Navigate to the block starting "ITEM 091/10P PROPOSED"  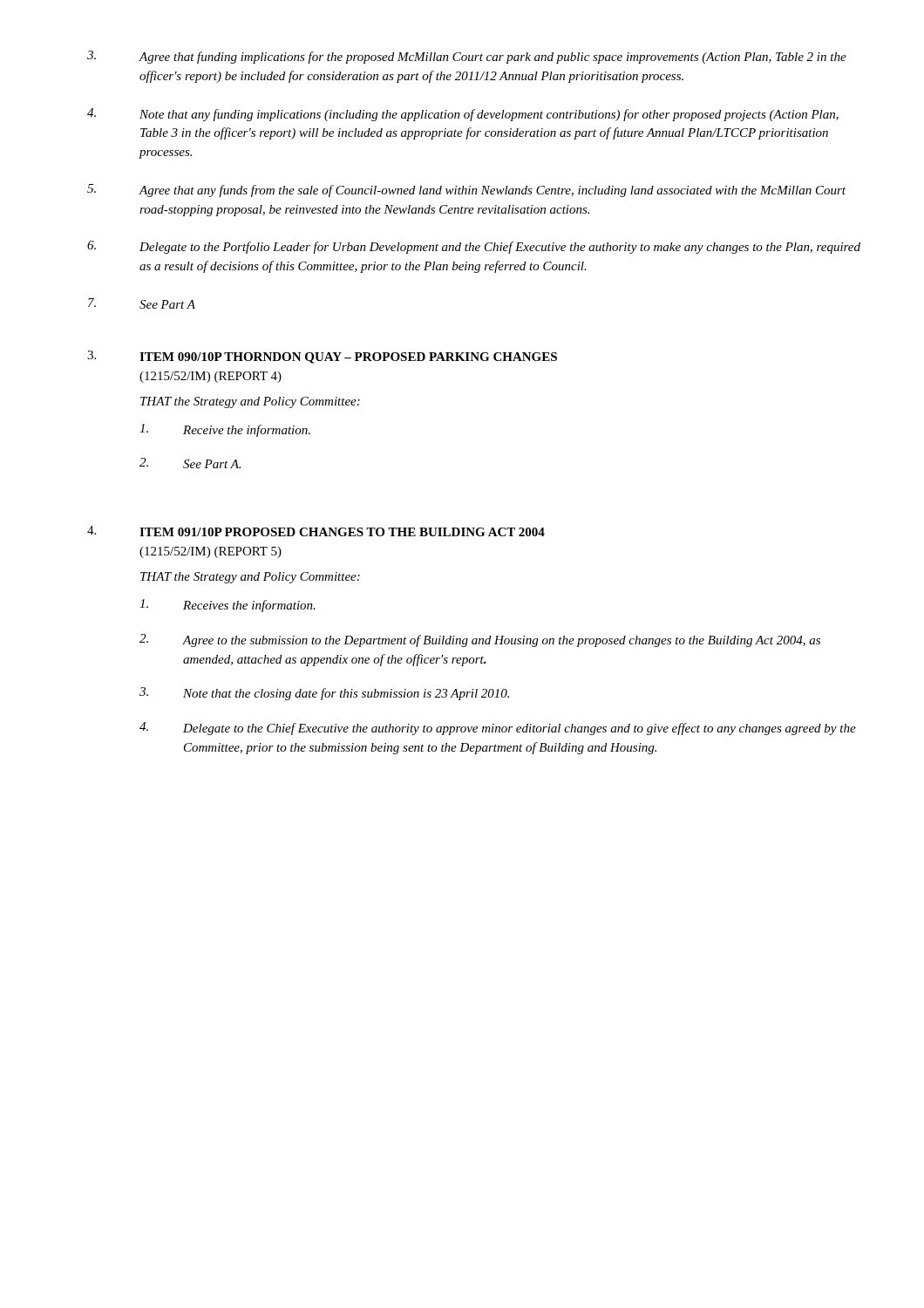click(342, 532)
